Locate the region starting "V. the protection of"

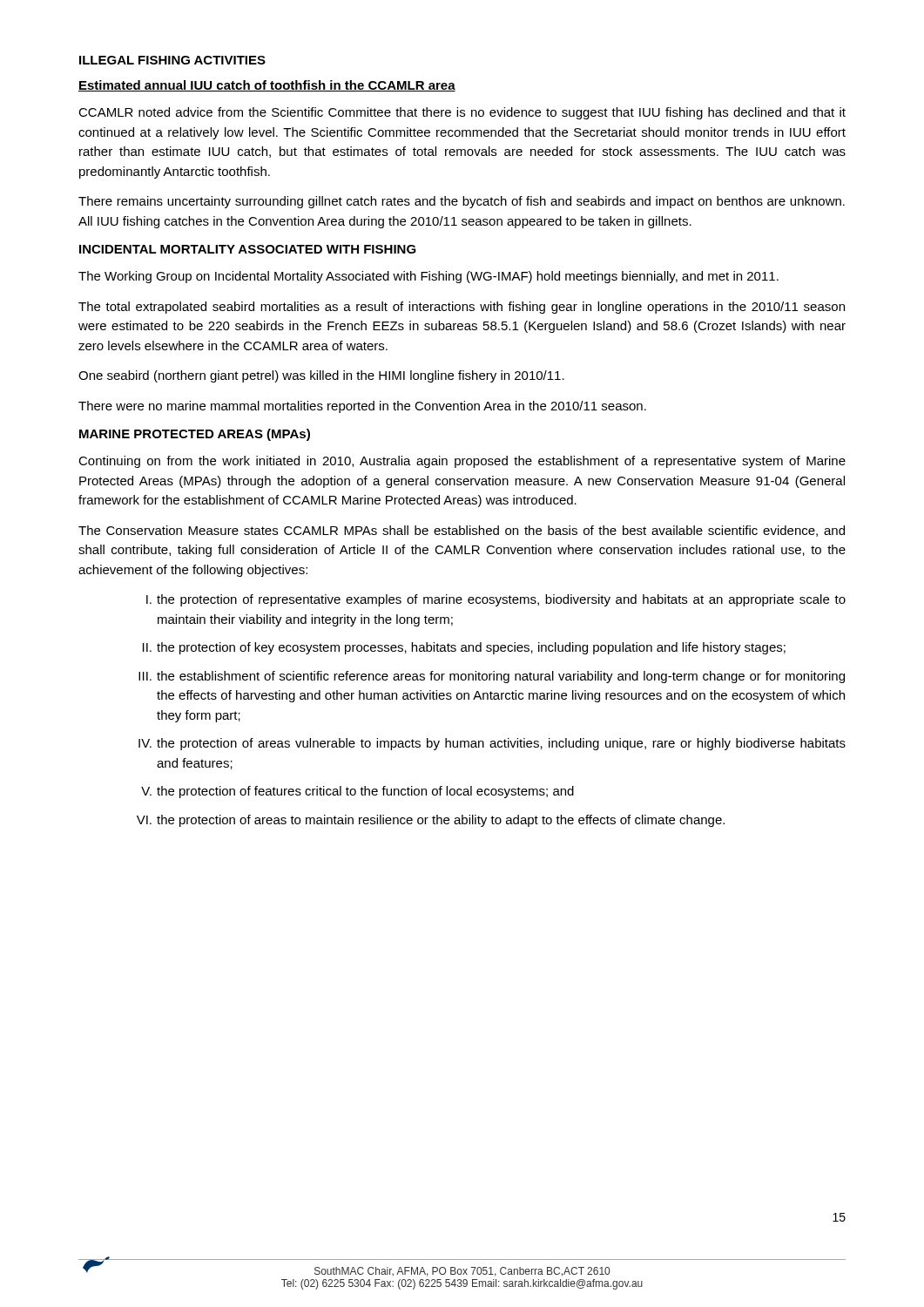[479, 791]
